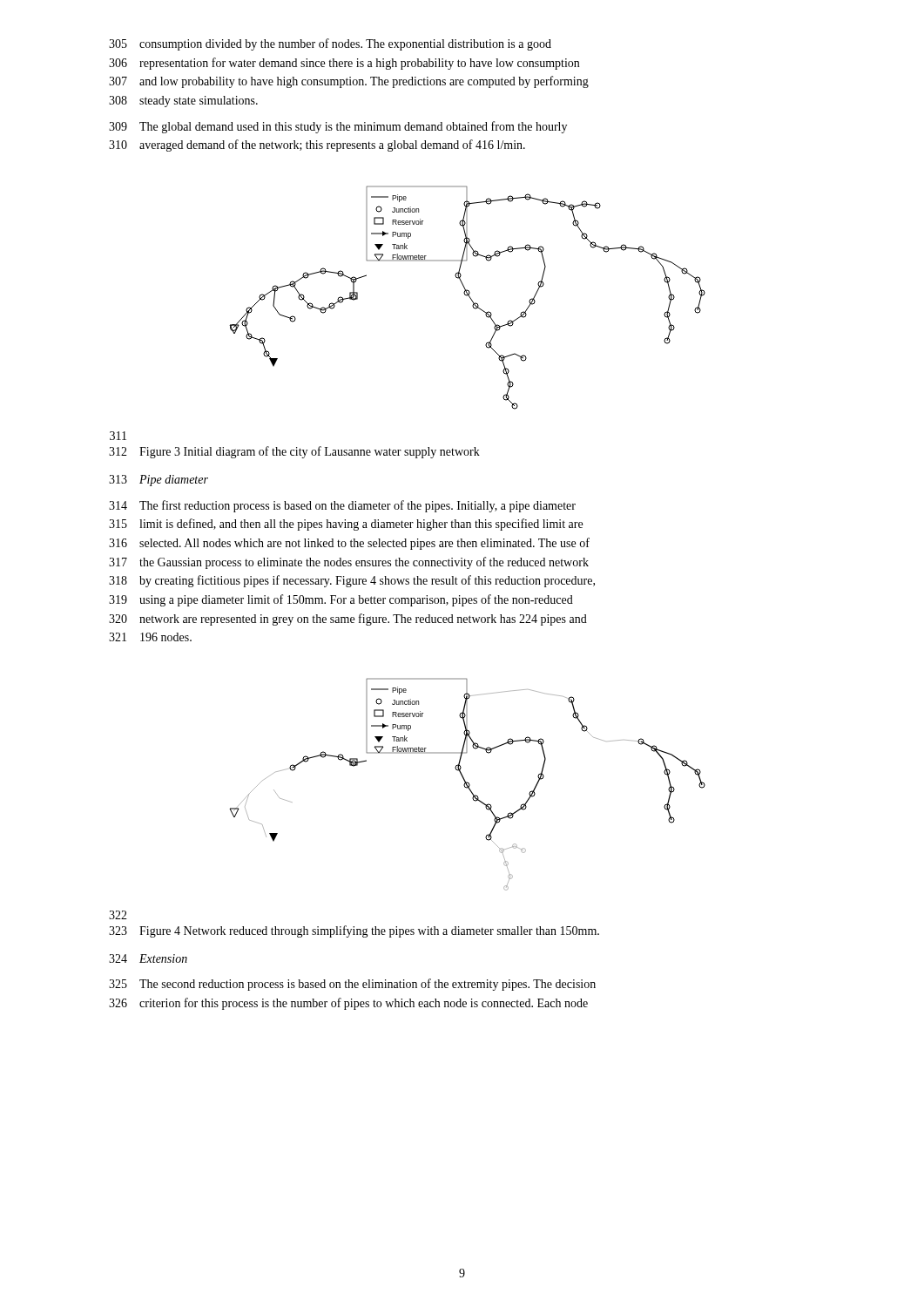Navigate to the text starting "325 The second"
Image resolution: width=924 pixels, height=1307 pixels.
tap(466, 994)
